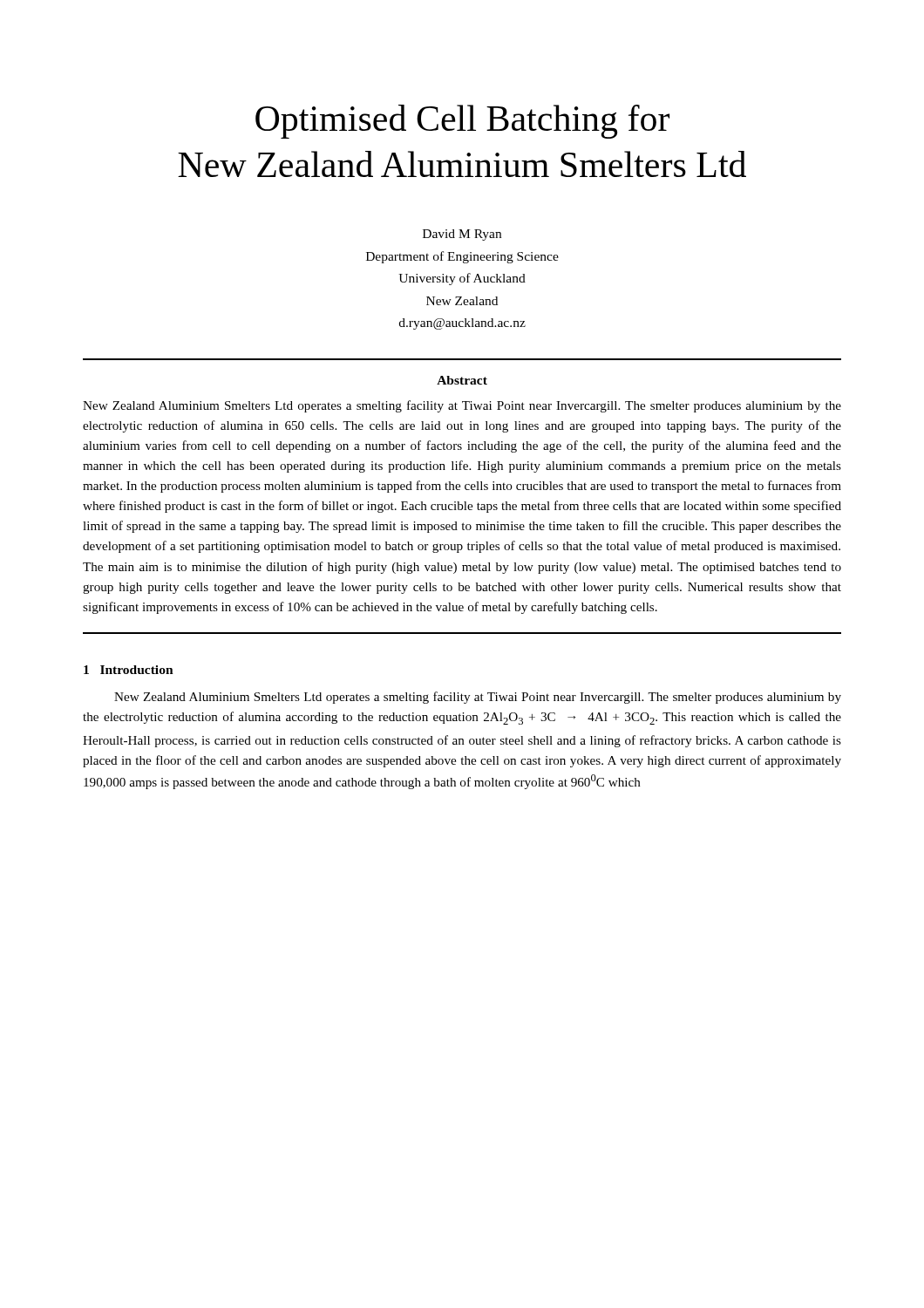The width and height of the screenshot is (924, 1308).
Task: Locate the title that opens with "Optimised Cell Batching"
Action: tap(462, 142)
